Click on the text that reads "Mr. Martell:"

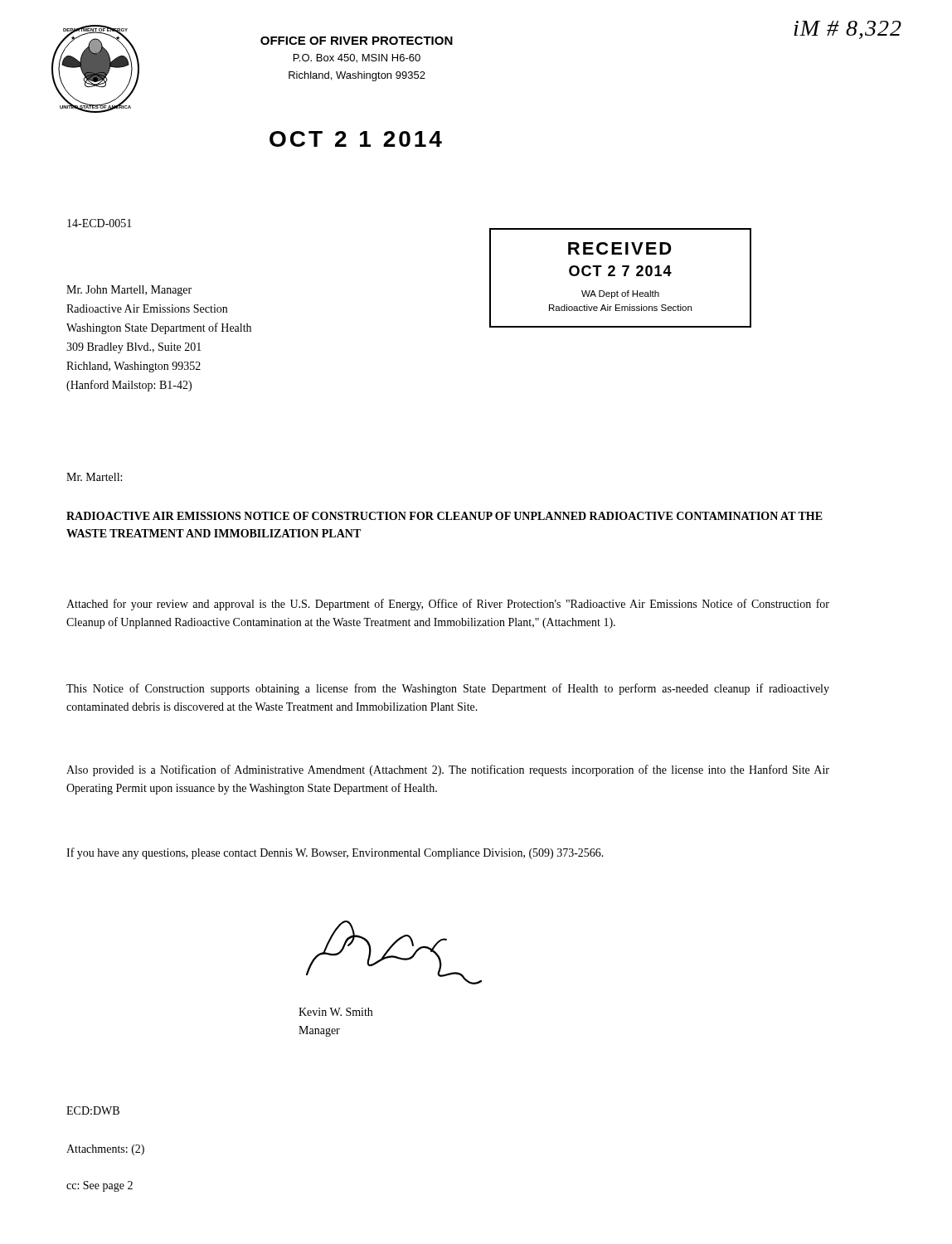point(95,477)
